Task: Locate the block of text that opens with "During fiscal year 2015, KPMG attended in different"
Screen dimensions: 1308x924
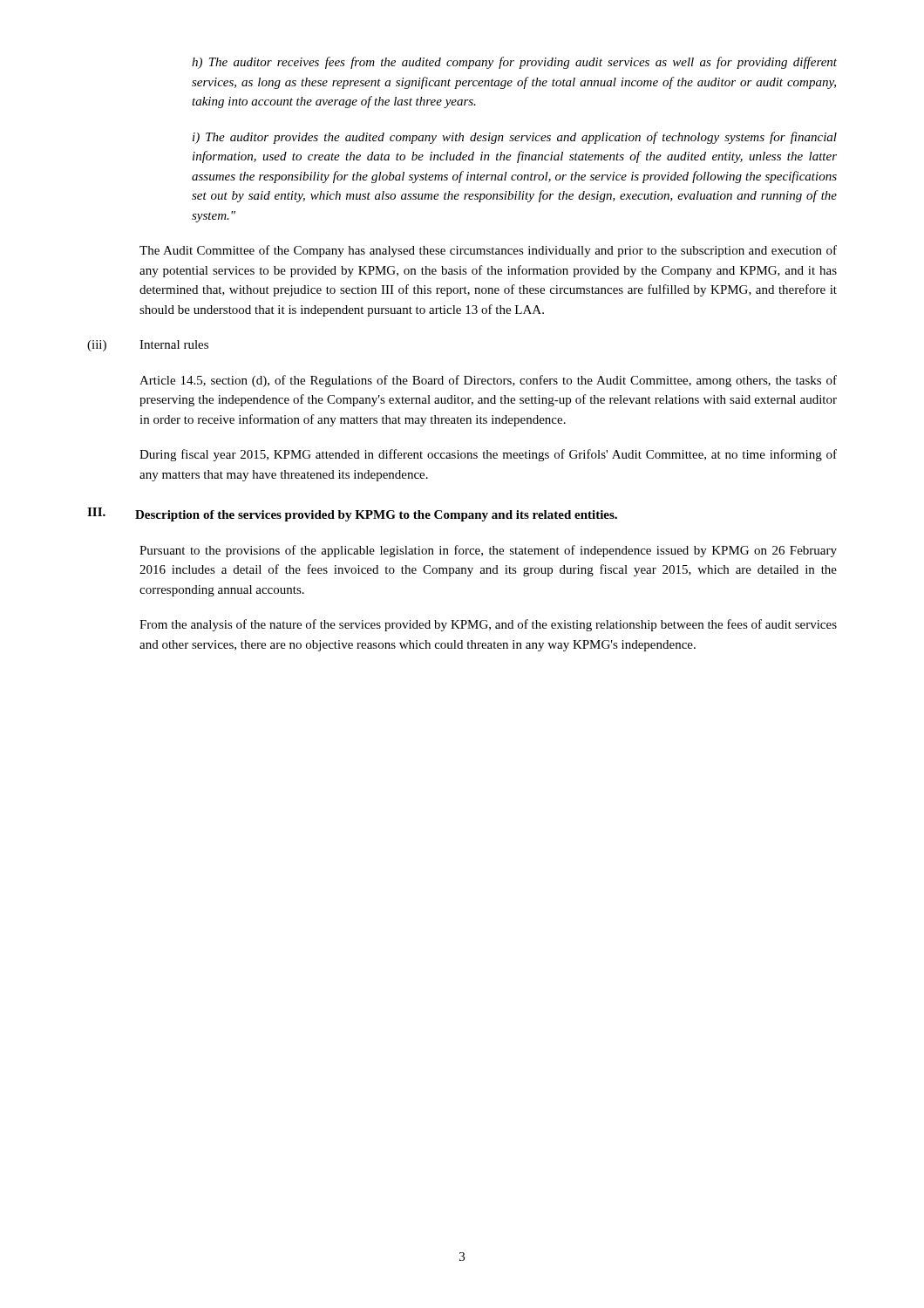Action: 488,464
